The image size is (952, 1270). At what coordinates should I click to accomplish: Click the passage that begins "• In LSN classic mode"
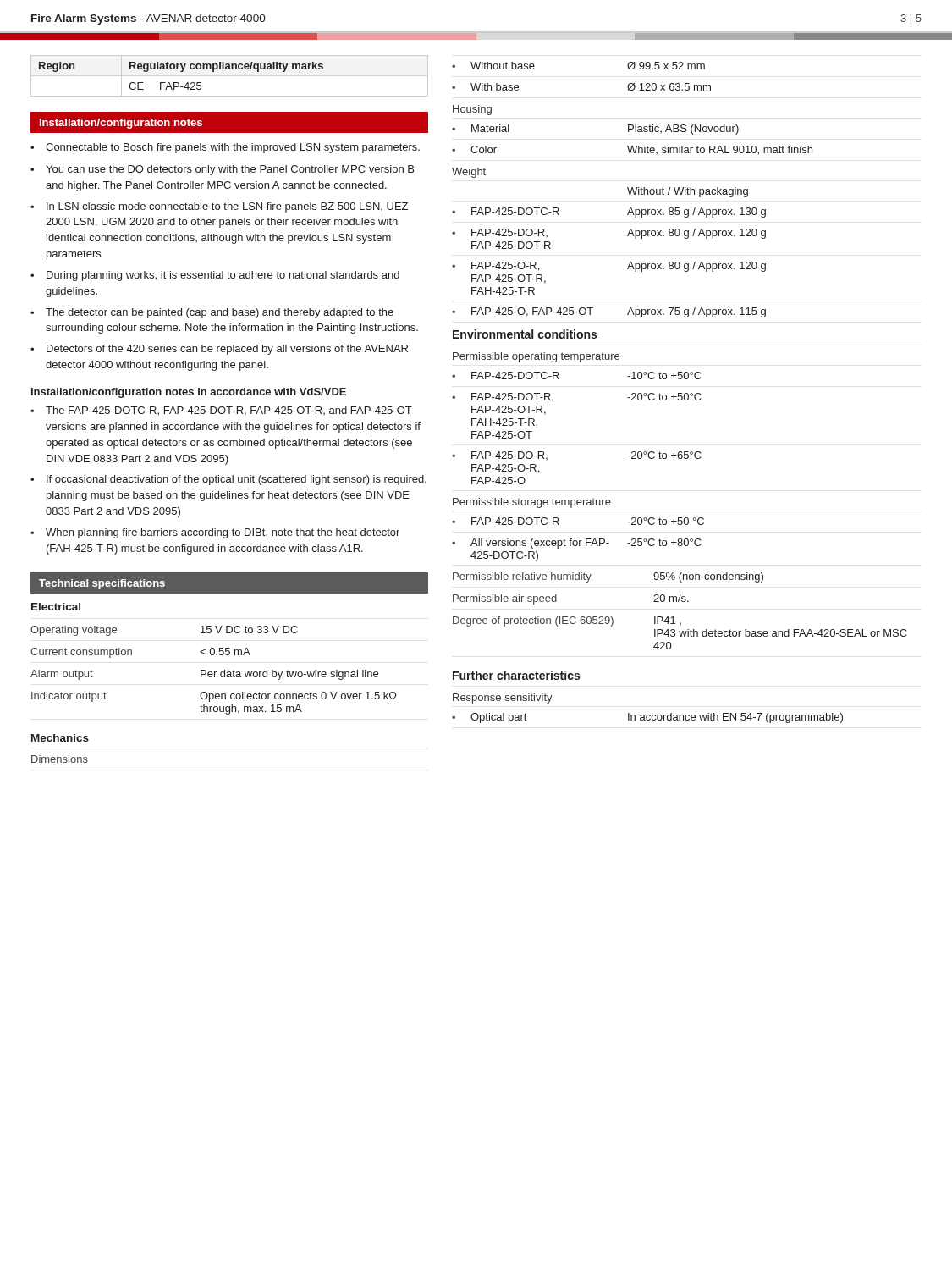click(x=229, y=231)
